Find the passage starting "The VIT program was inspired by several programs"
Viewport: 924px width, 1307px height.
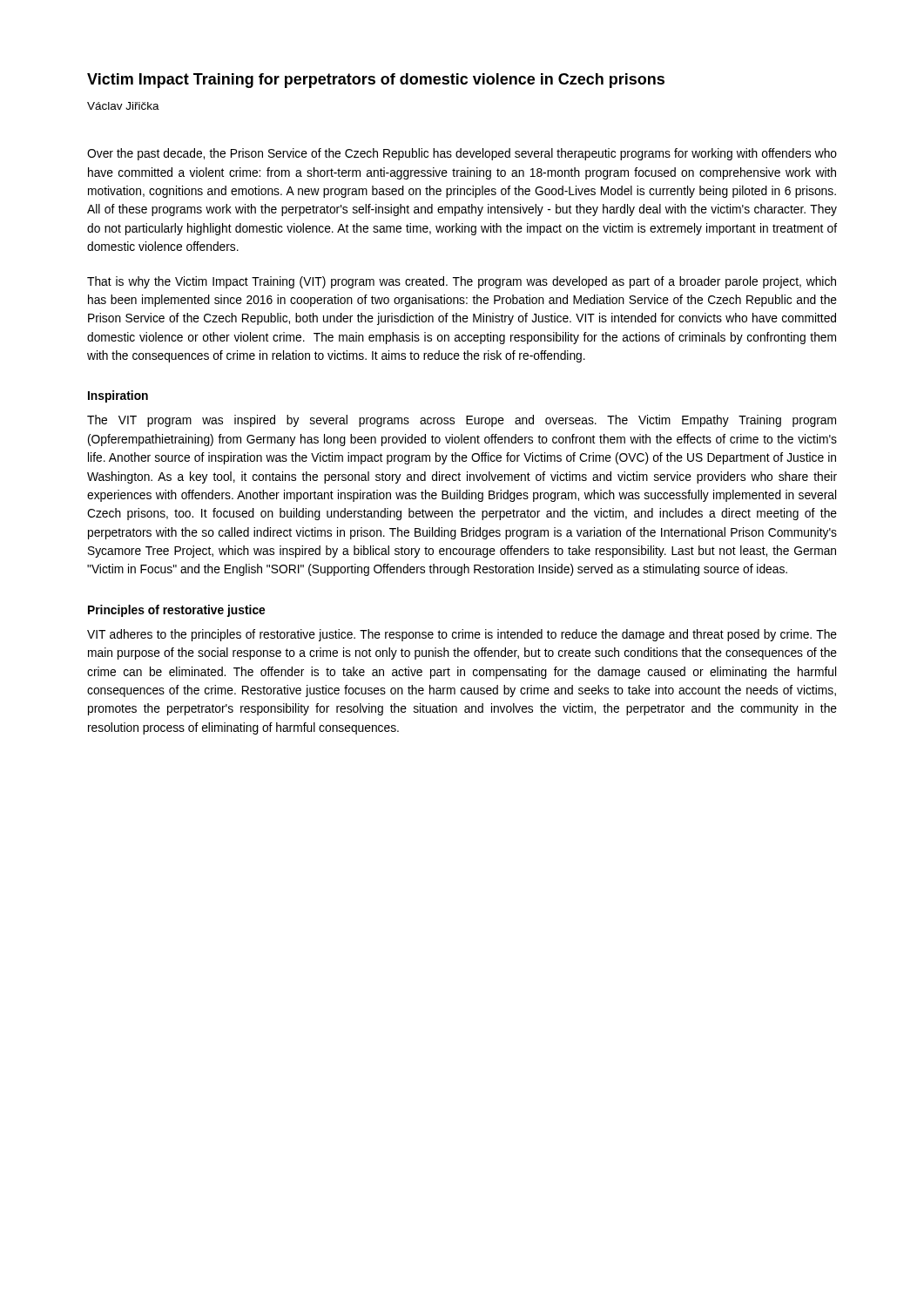pos(462,495)
